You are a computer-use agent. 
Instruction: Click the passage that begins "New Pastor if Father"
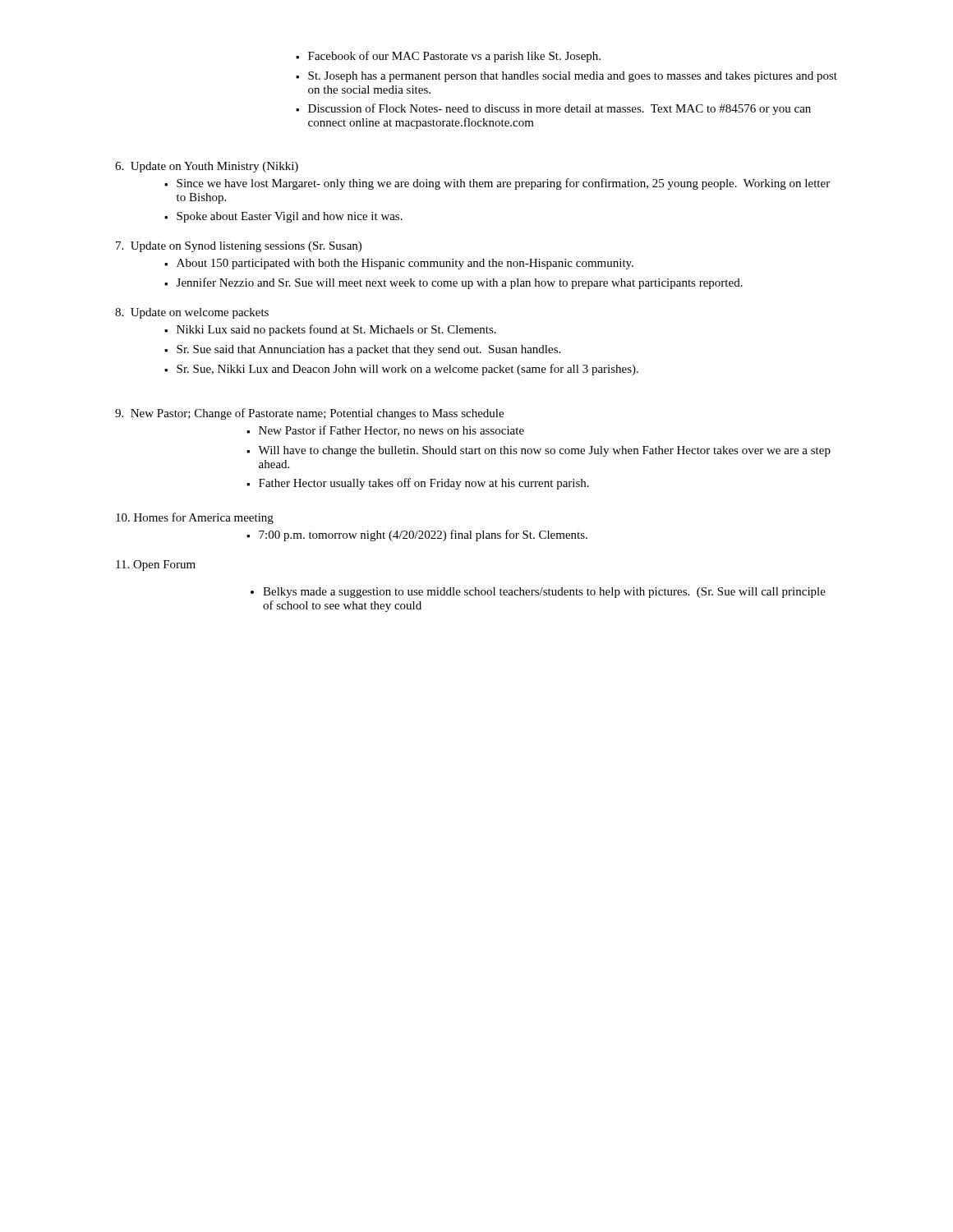(385, 431)
